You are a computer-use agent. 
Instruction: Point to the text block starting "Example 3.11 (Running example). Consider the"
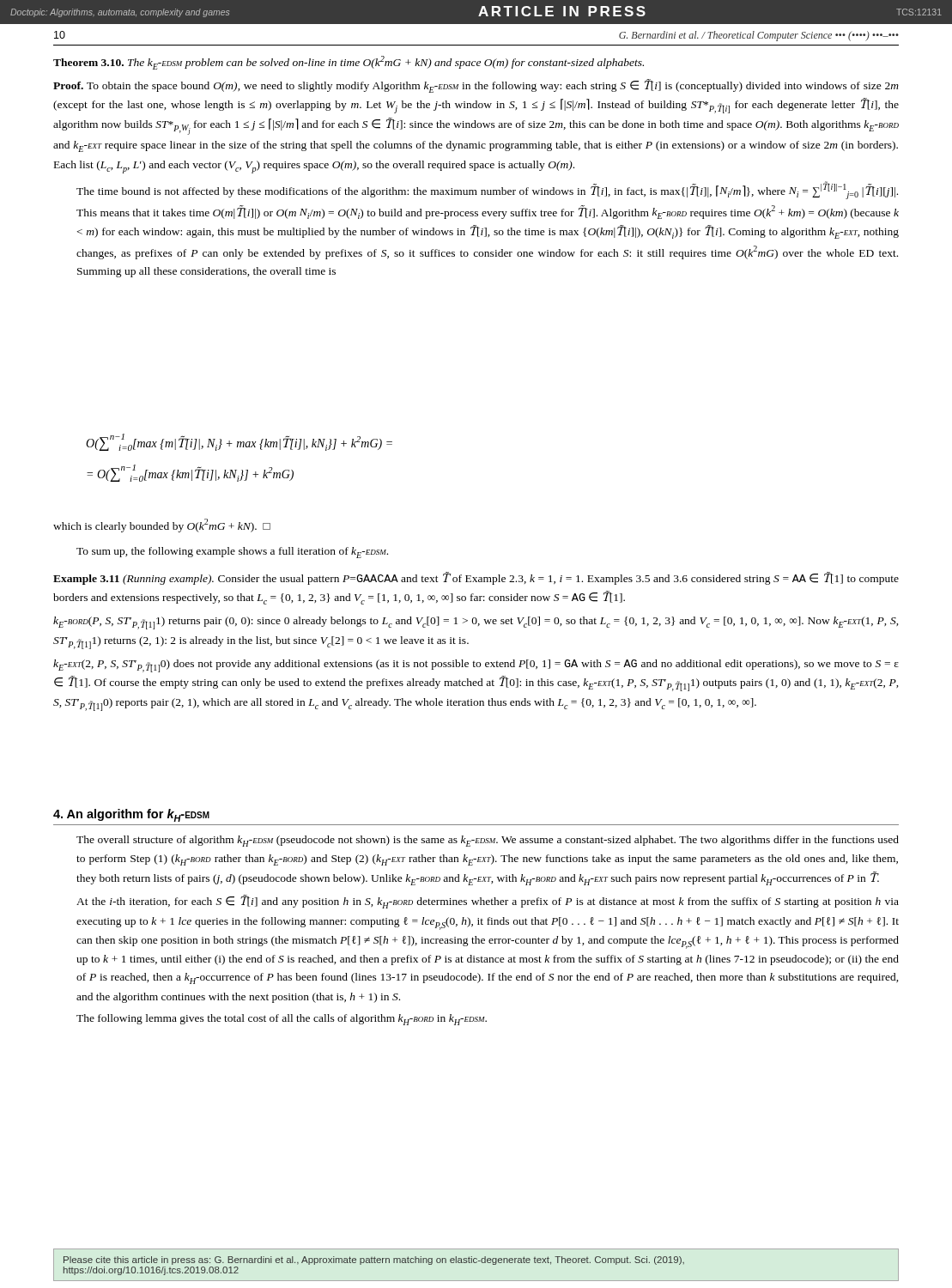coord(476,641)
